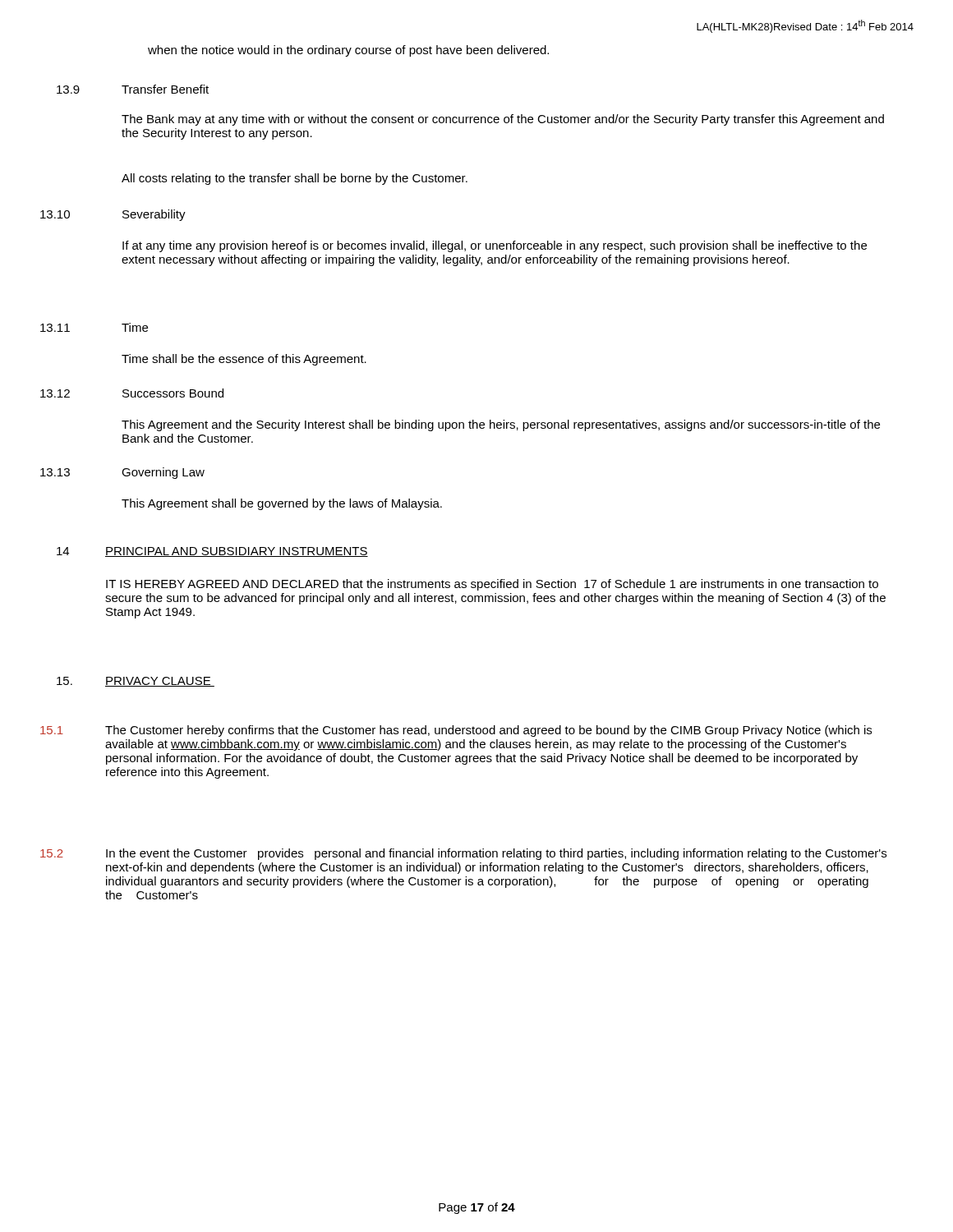The image size is (953, 1232).
Task: Locate the text block that reads "when the notice would in the ordinary course"
Action: pyautogui.click(x=349, y=50)
